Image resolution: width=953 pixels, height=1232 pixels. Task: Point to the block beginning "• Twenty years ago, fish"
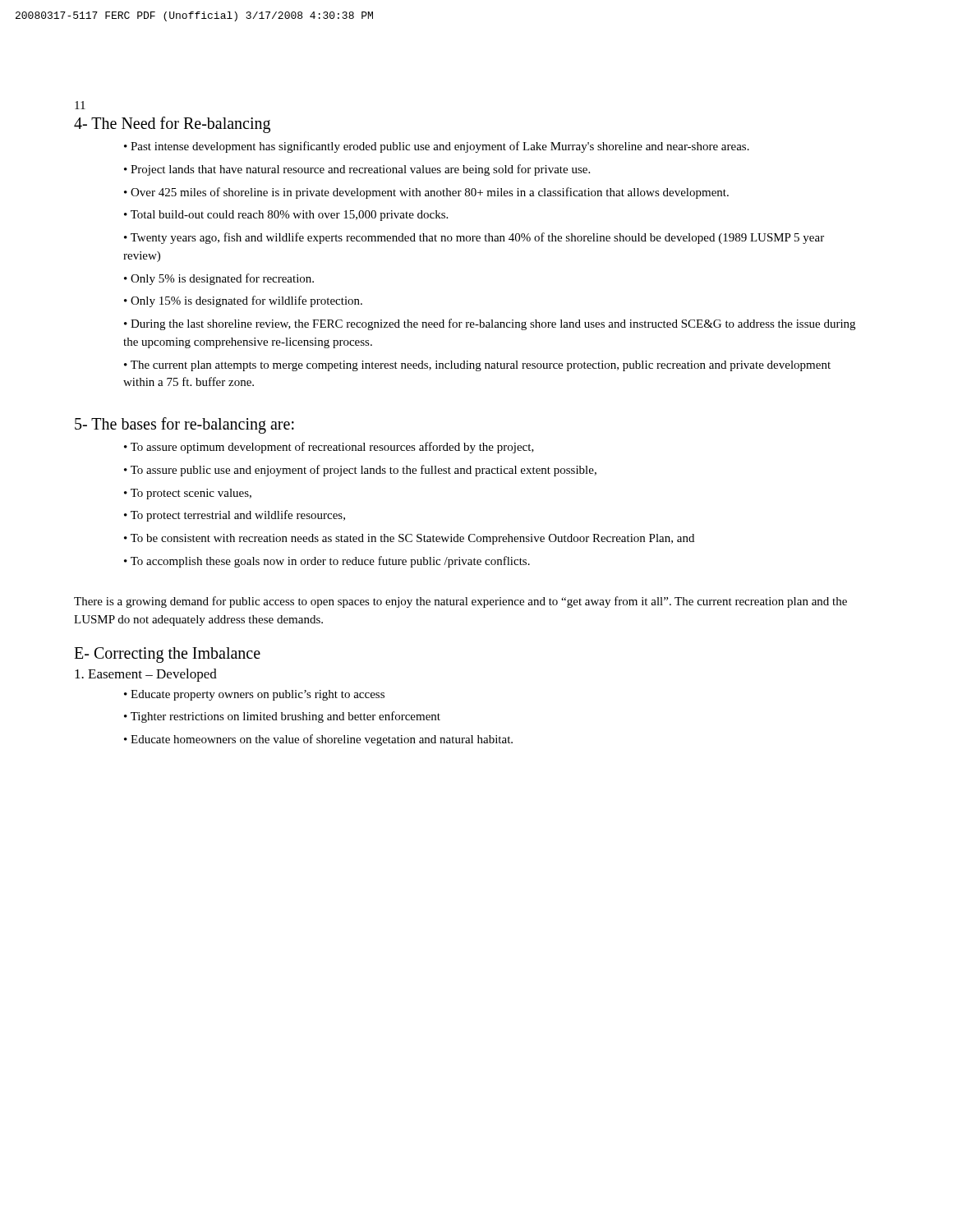pyautogui.click(x=474, y=246)
